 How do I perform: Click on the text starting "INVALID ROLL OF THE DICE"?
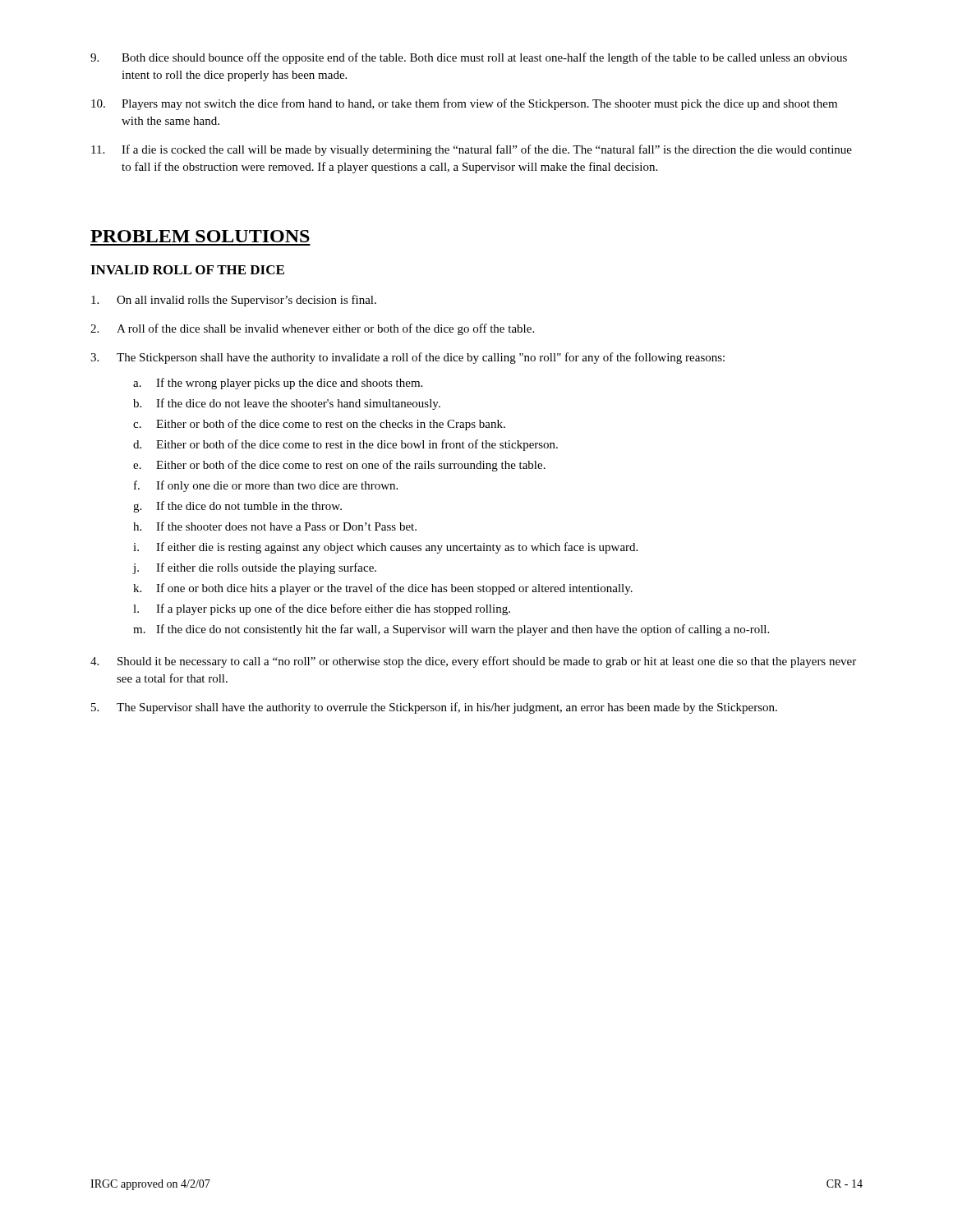point(187,270)
